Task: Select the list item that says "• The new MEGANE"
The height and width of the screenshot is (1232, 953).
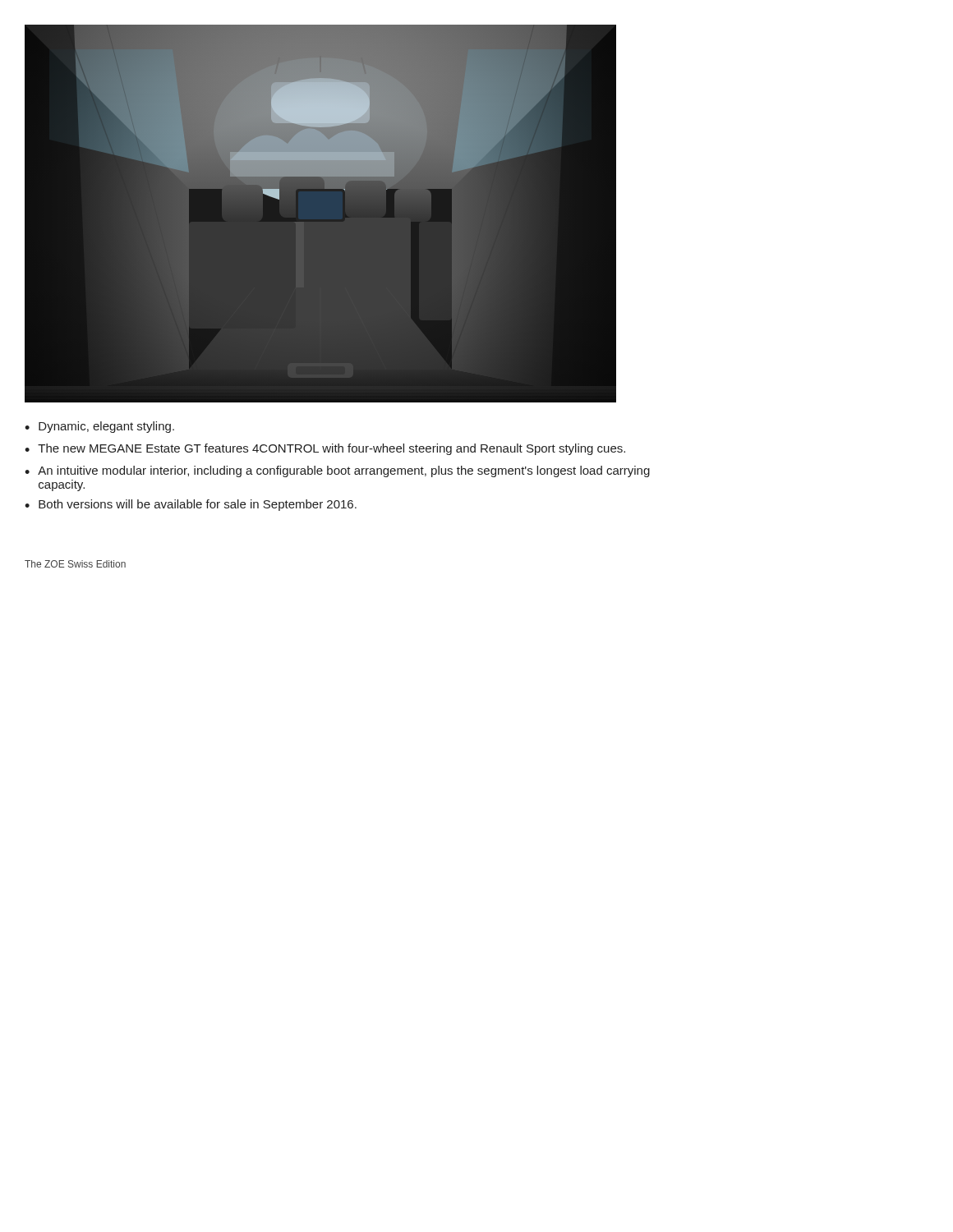Action: [x=326, y=449]
